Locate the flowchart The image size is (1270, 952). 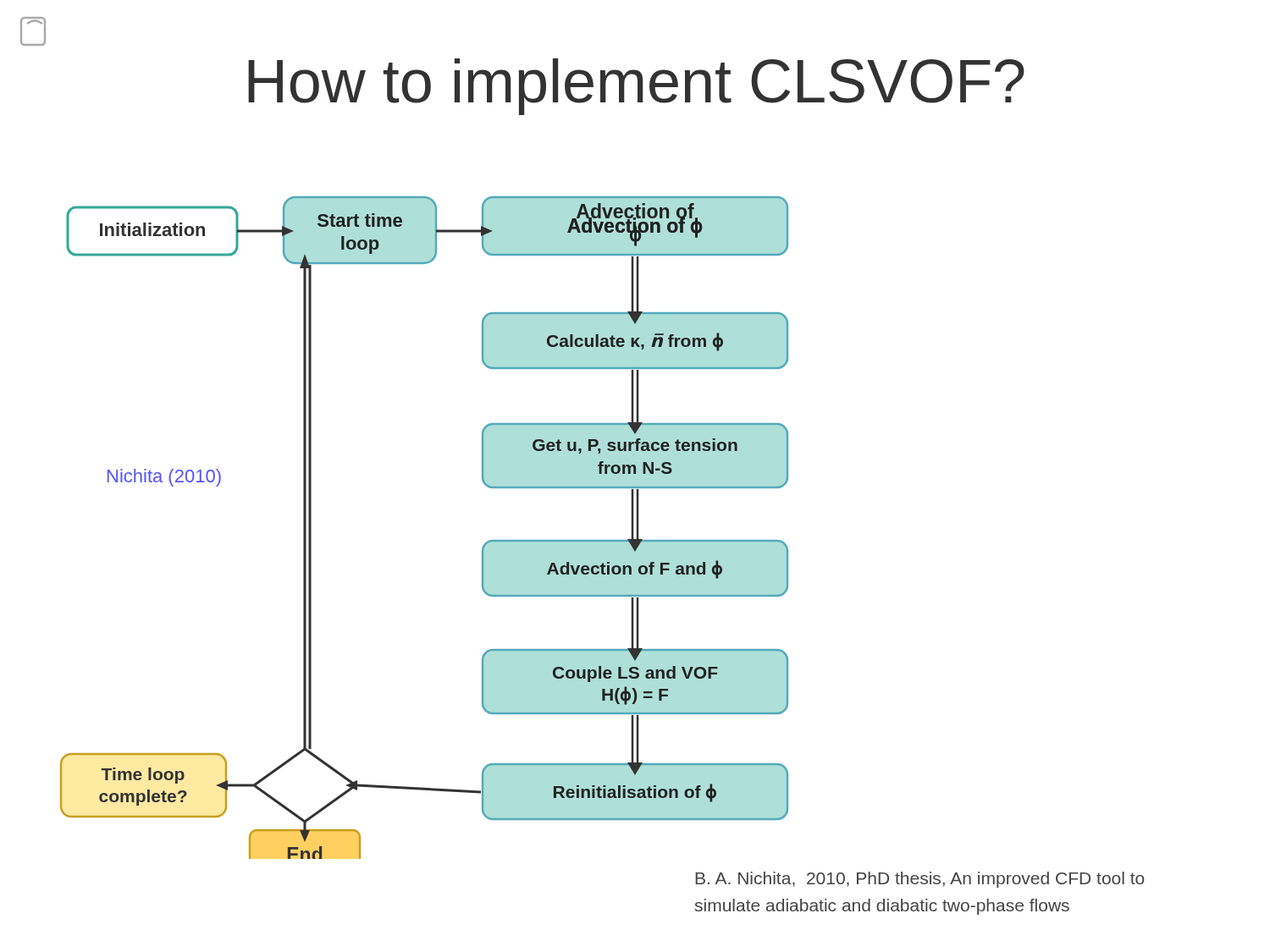[x=635, y=508]
